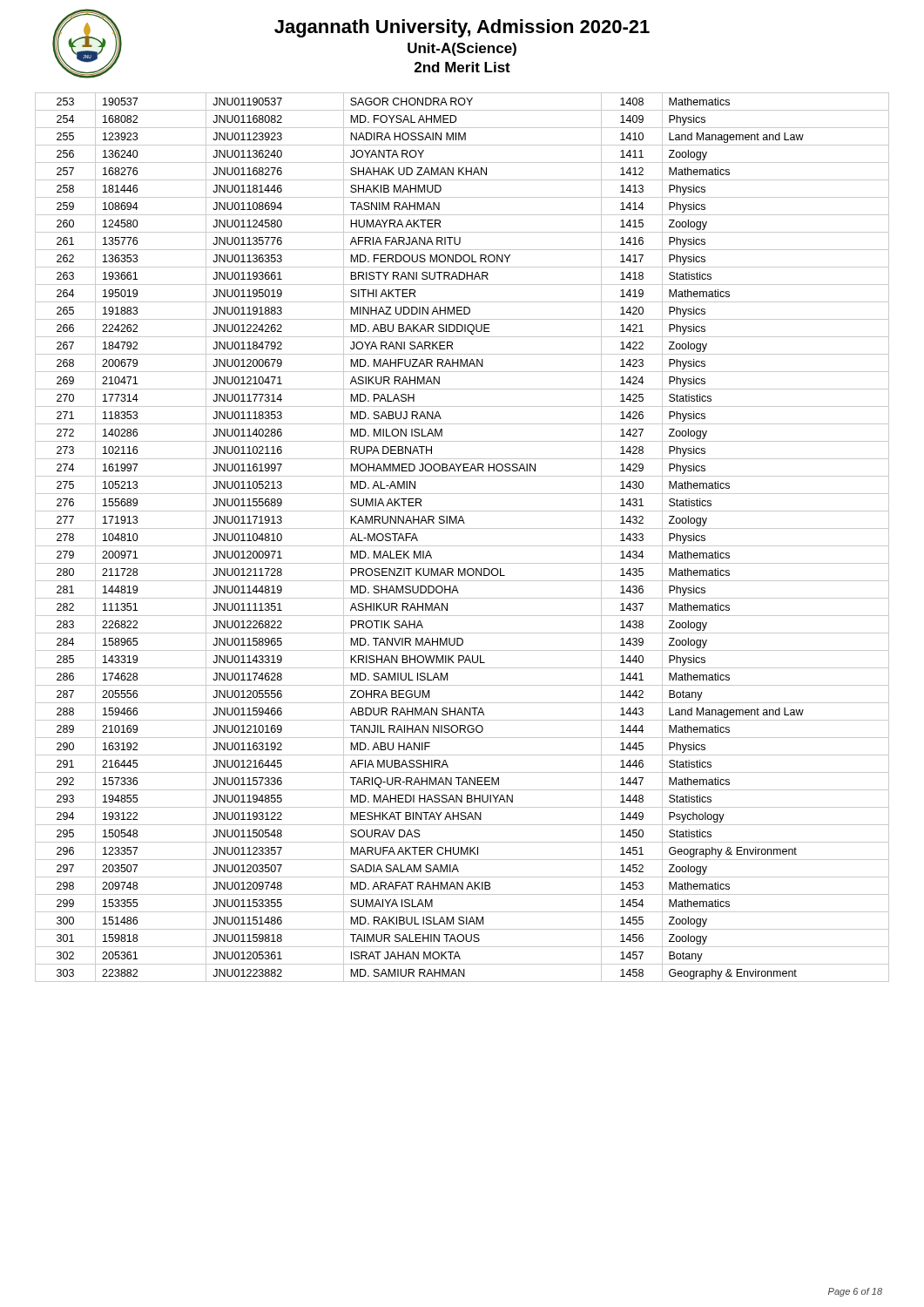This screenshot has width=924, height=1307.
Task: Locate the table with the text "KAMRUNNAHAR SIMA"
Action: 462,537
